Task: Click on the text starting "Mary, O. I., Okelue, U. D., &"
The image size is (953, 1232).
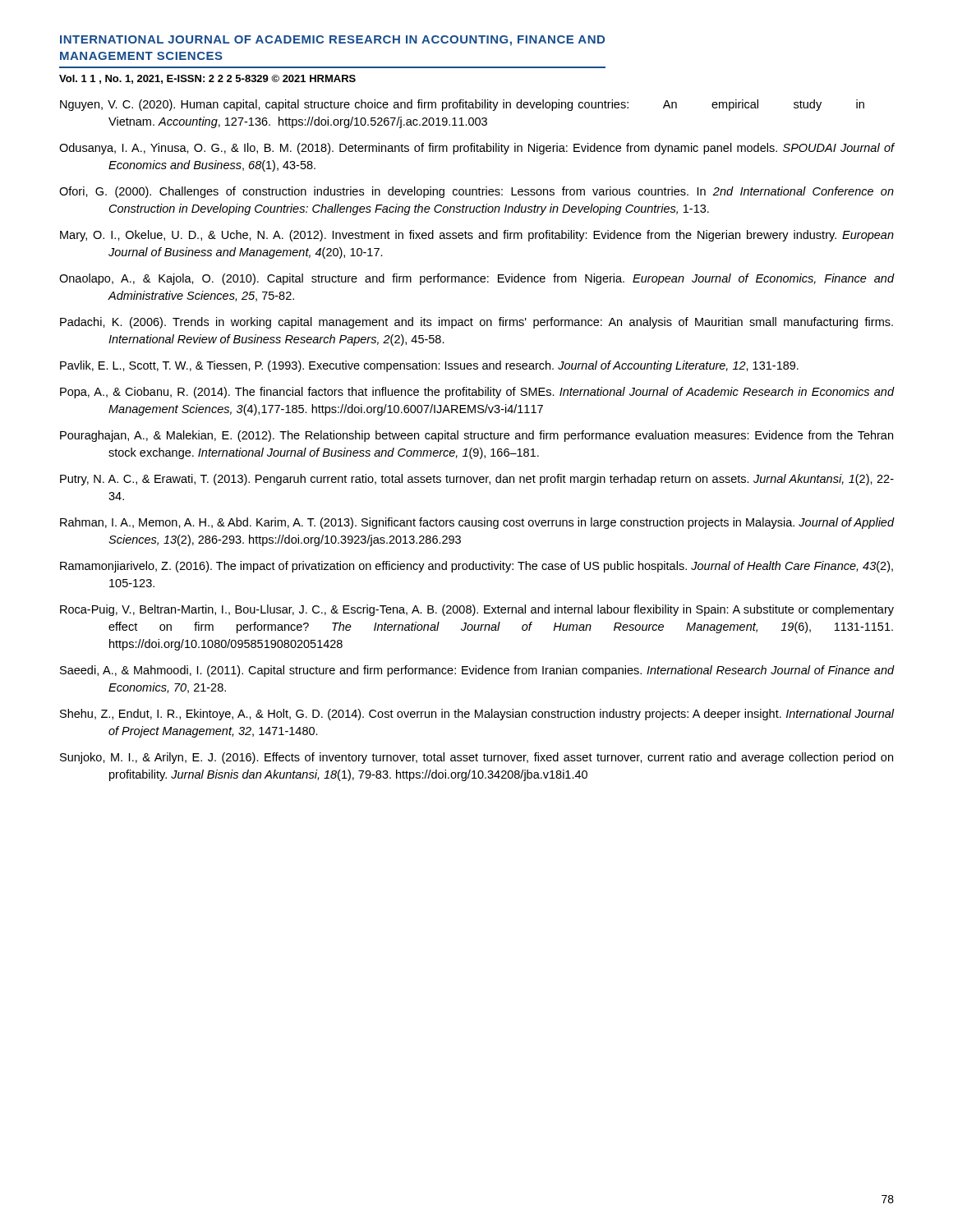Action: click(476, 244)
